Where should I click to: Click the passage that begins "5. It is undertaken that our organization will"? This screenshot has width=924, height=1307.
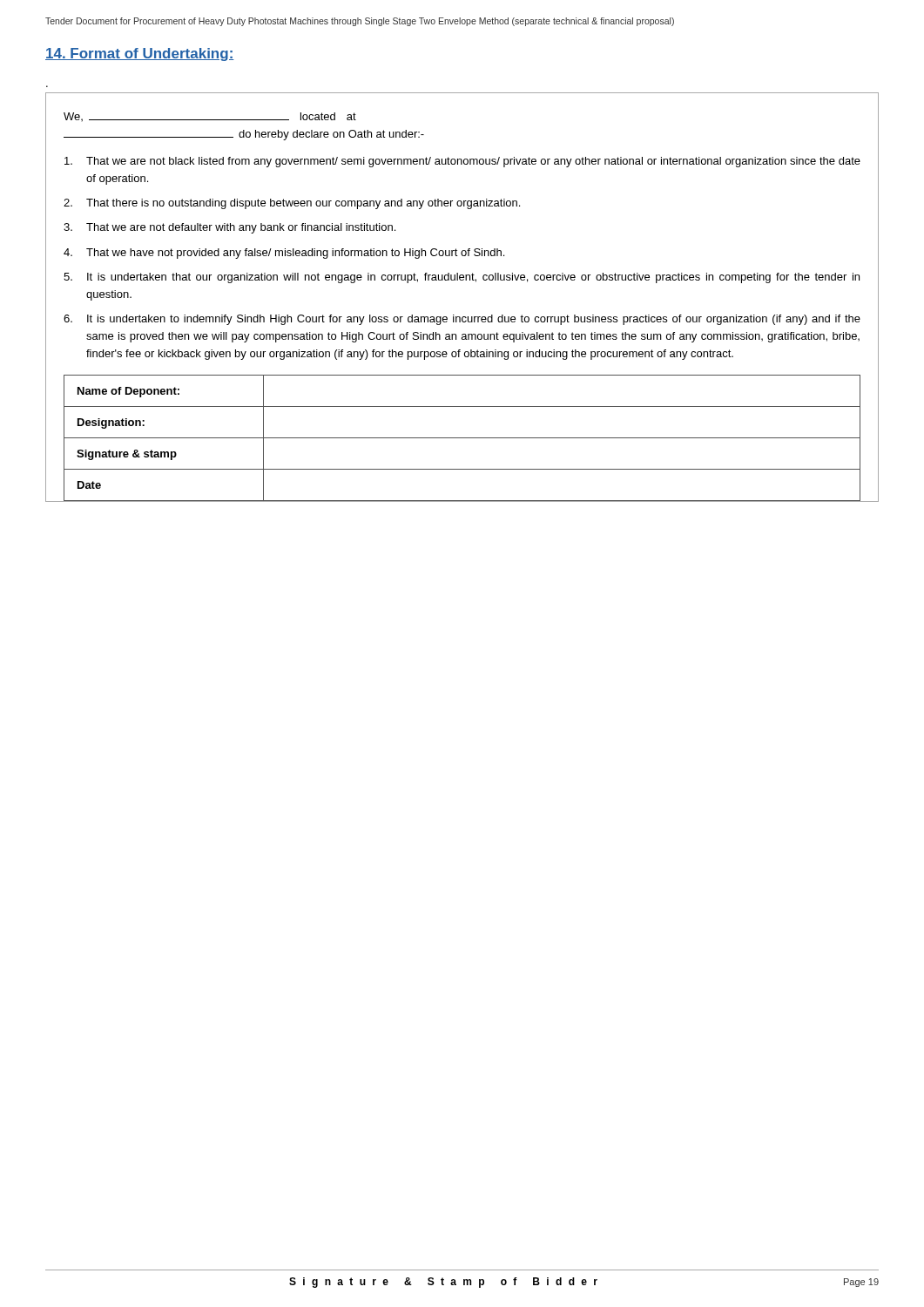462,286
